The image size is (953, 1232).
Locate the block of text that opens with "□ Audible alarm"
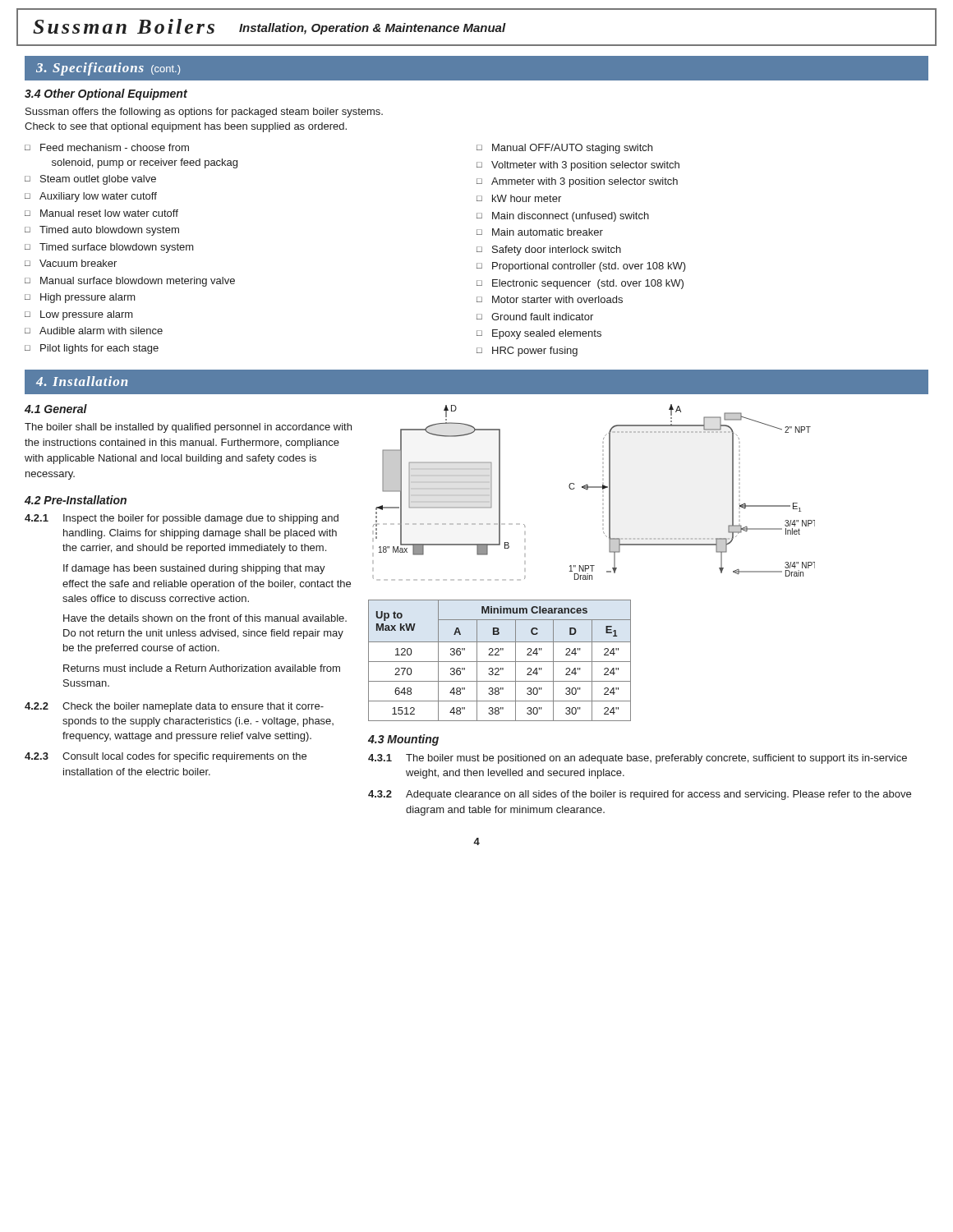(94, 331)
